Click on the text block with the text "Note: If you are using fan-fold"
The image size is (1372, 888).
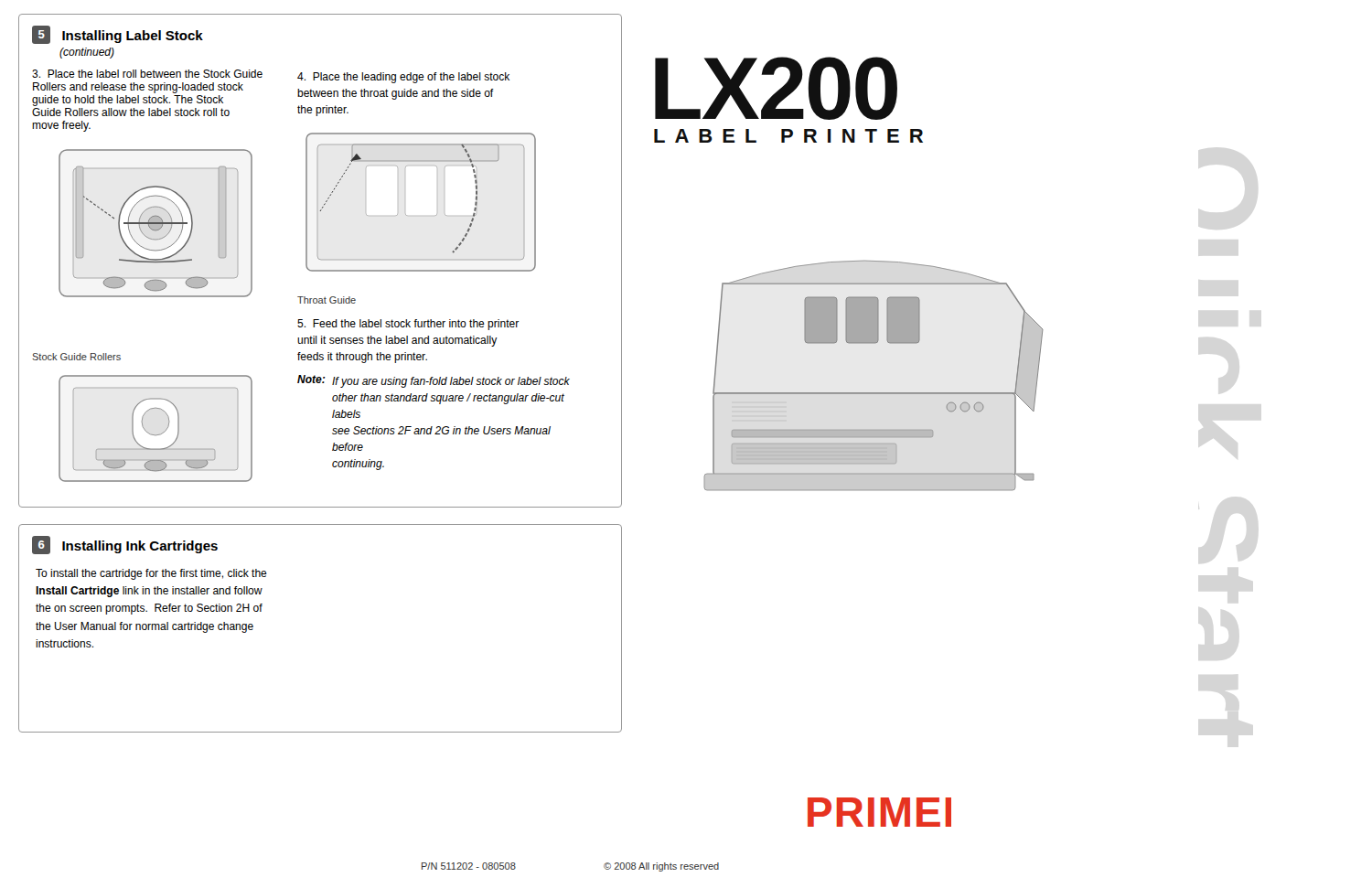pyautogui.click(x=439, y=423)
